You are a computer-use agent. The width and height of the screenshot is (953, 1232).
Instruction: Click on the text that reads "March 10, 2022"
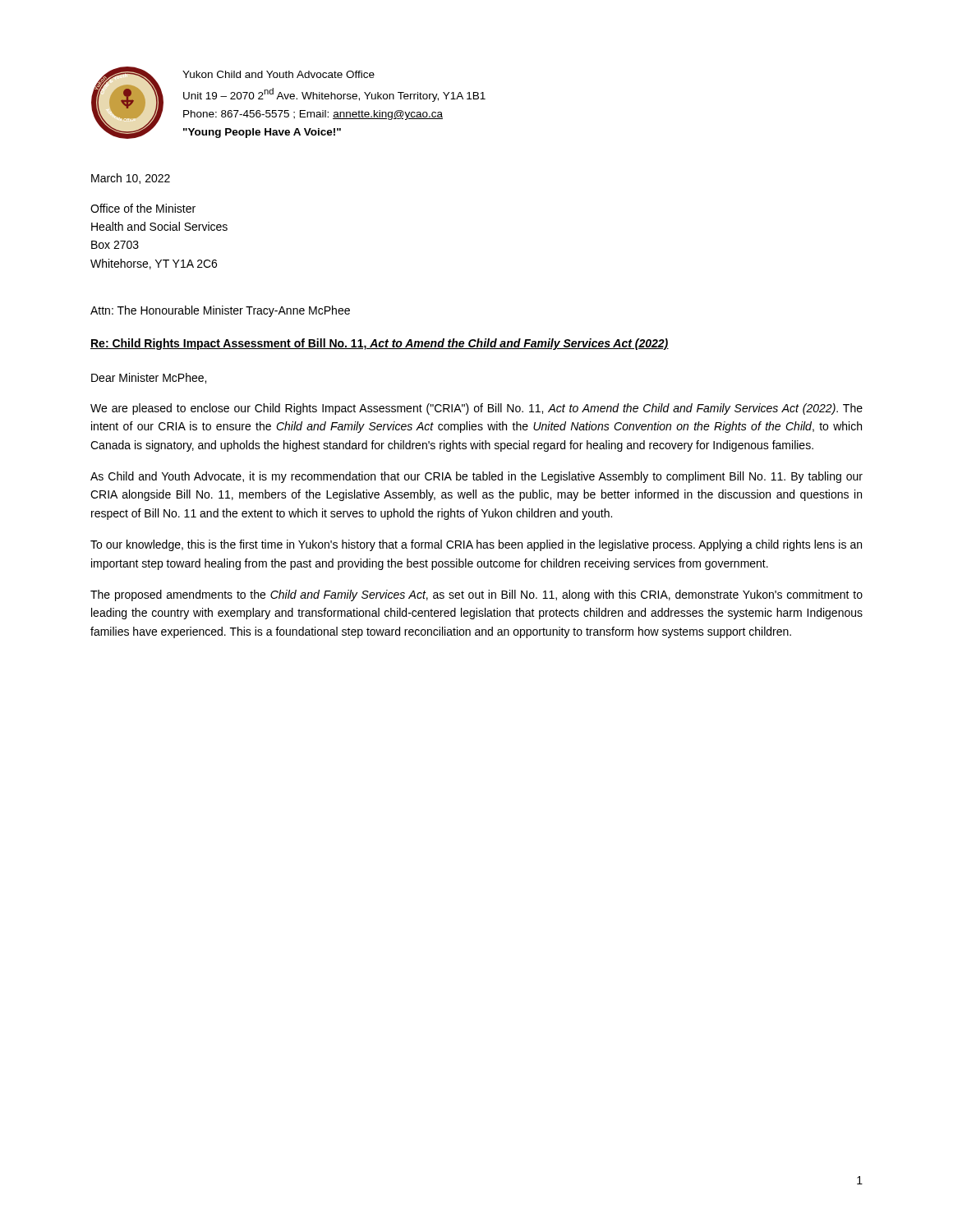click(130, 178)
